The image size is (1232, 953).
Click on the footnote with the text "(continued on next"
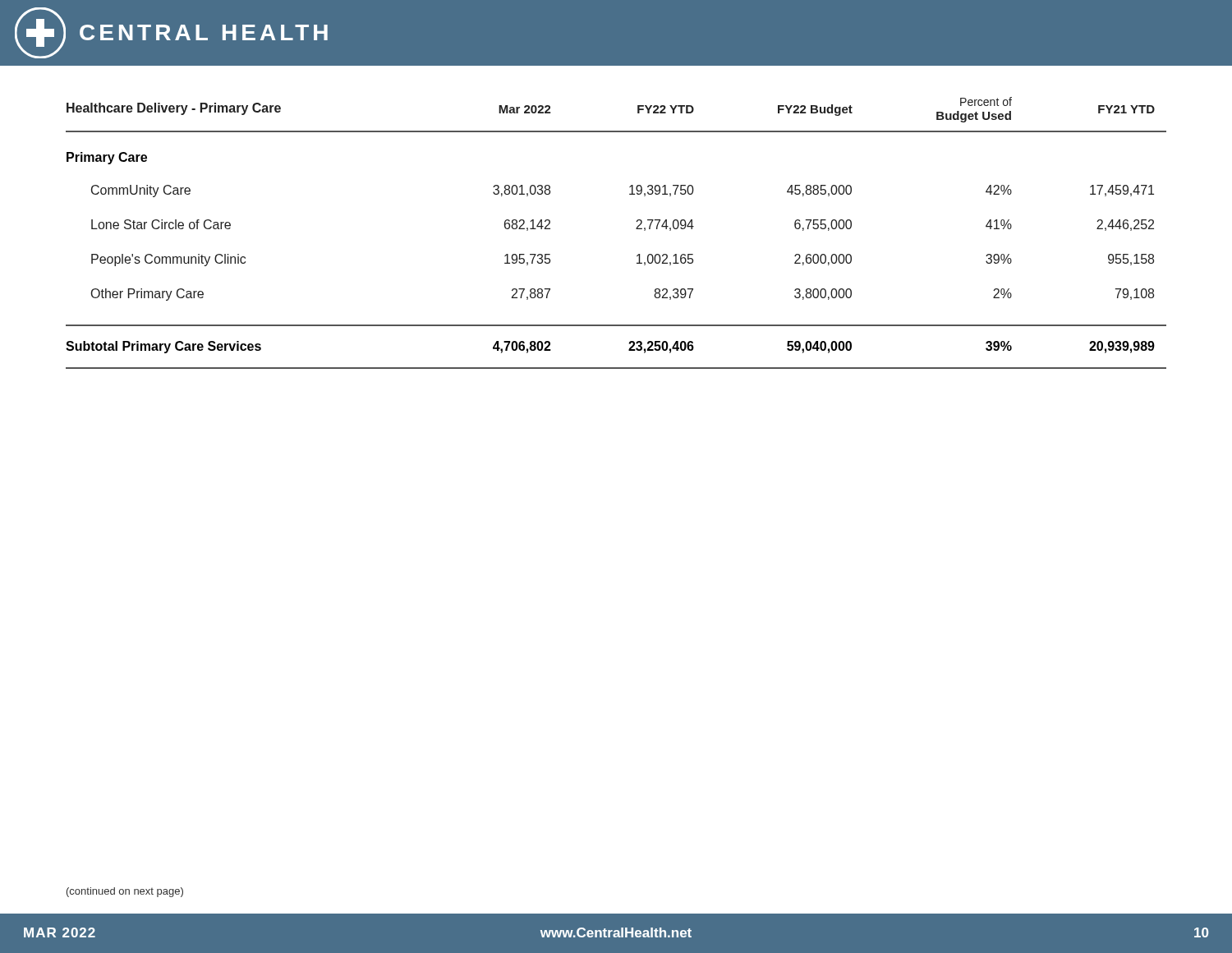pyautogui.click(x=125, y=891)
